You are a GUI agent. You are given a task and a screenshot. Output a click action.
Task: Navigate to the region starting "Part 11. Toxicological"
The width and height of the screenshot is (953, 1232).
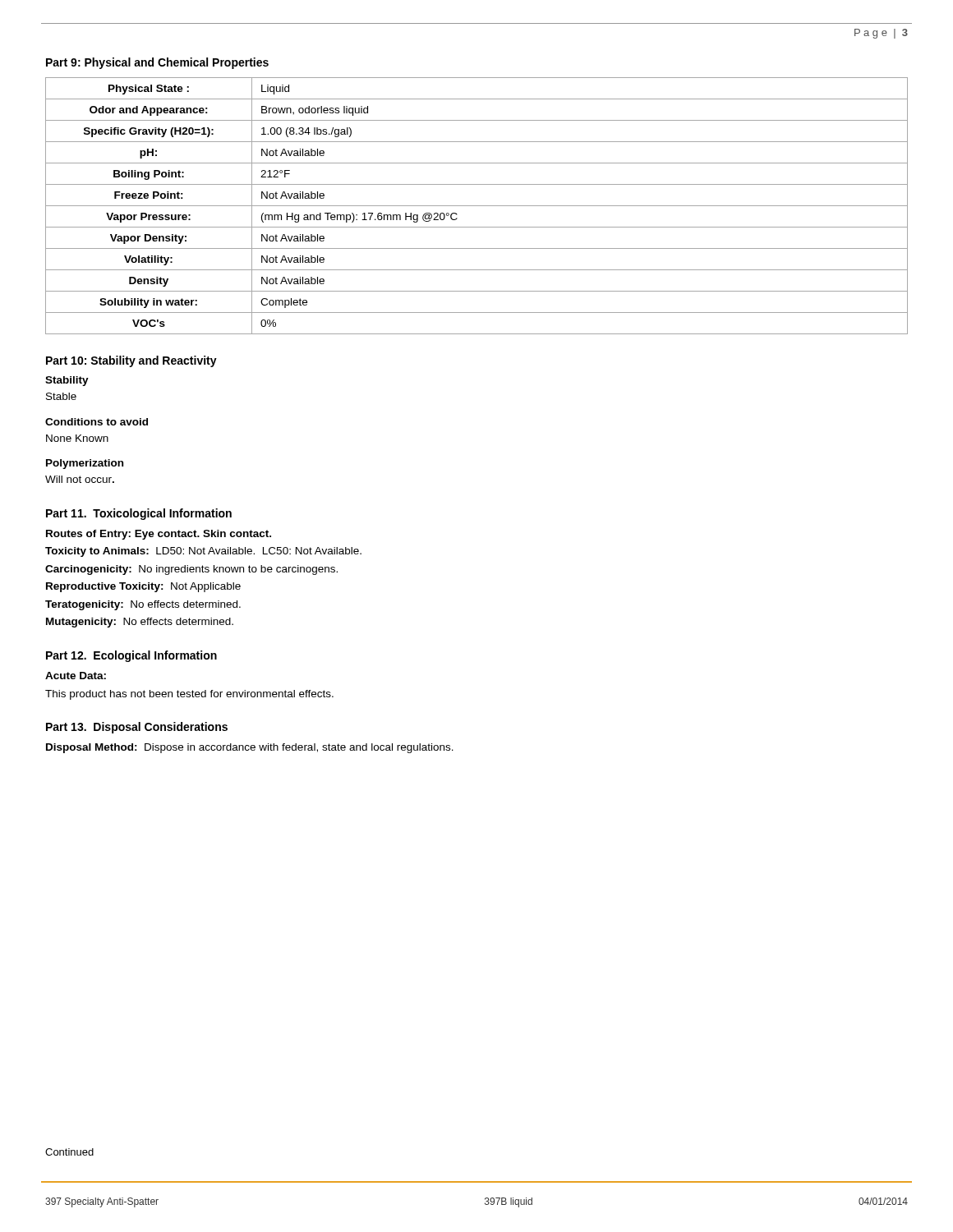(139, 513)
